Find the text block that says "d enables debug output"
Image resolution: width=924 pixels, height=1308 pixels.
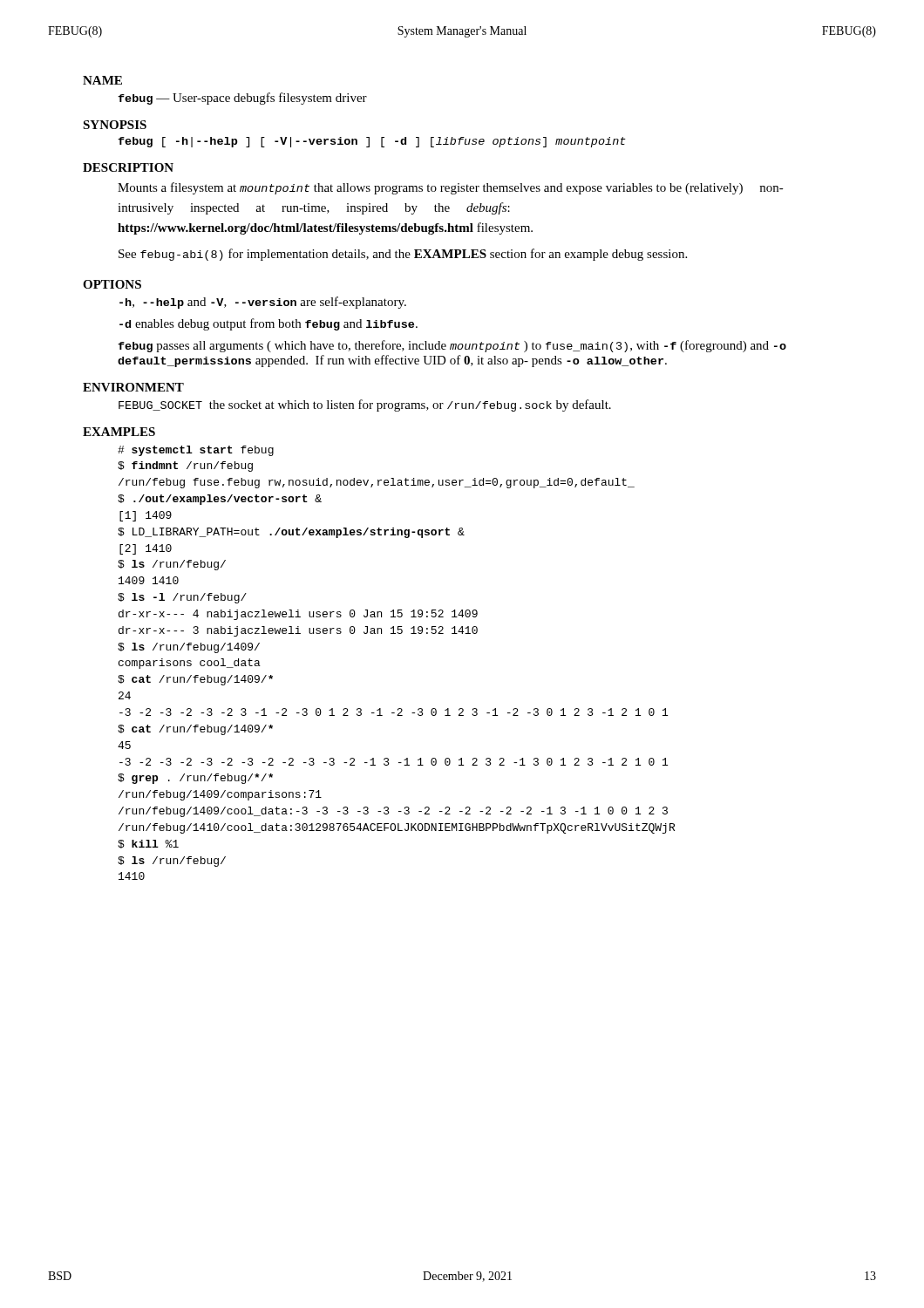coord(268,324)
